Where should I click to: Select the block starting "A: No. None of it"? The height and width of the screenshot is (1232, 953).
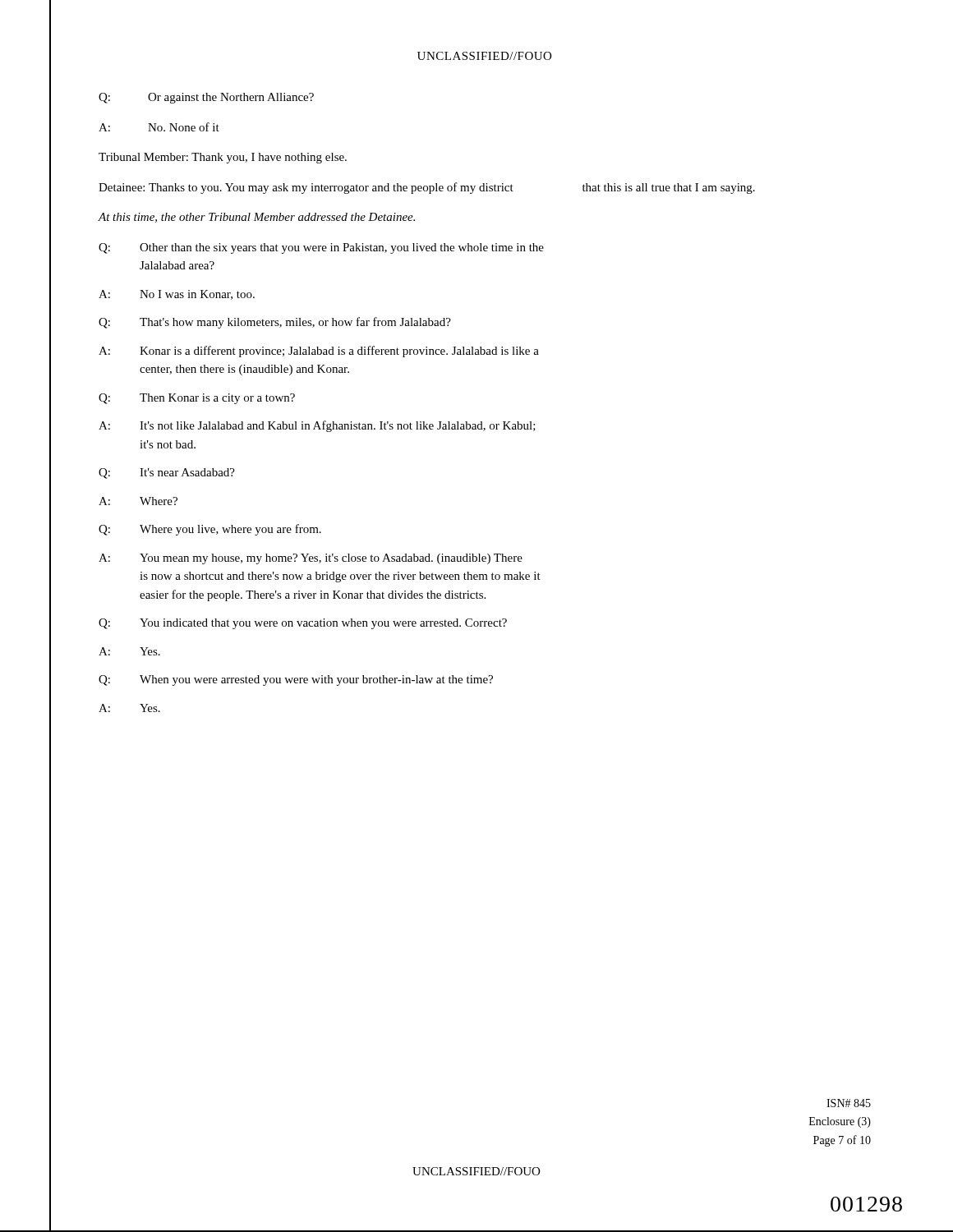[x=159, y=127]
